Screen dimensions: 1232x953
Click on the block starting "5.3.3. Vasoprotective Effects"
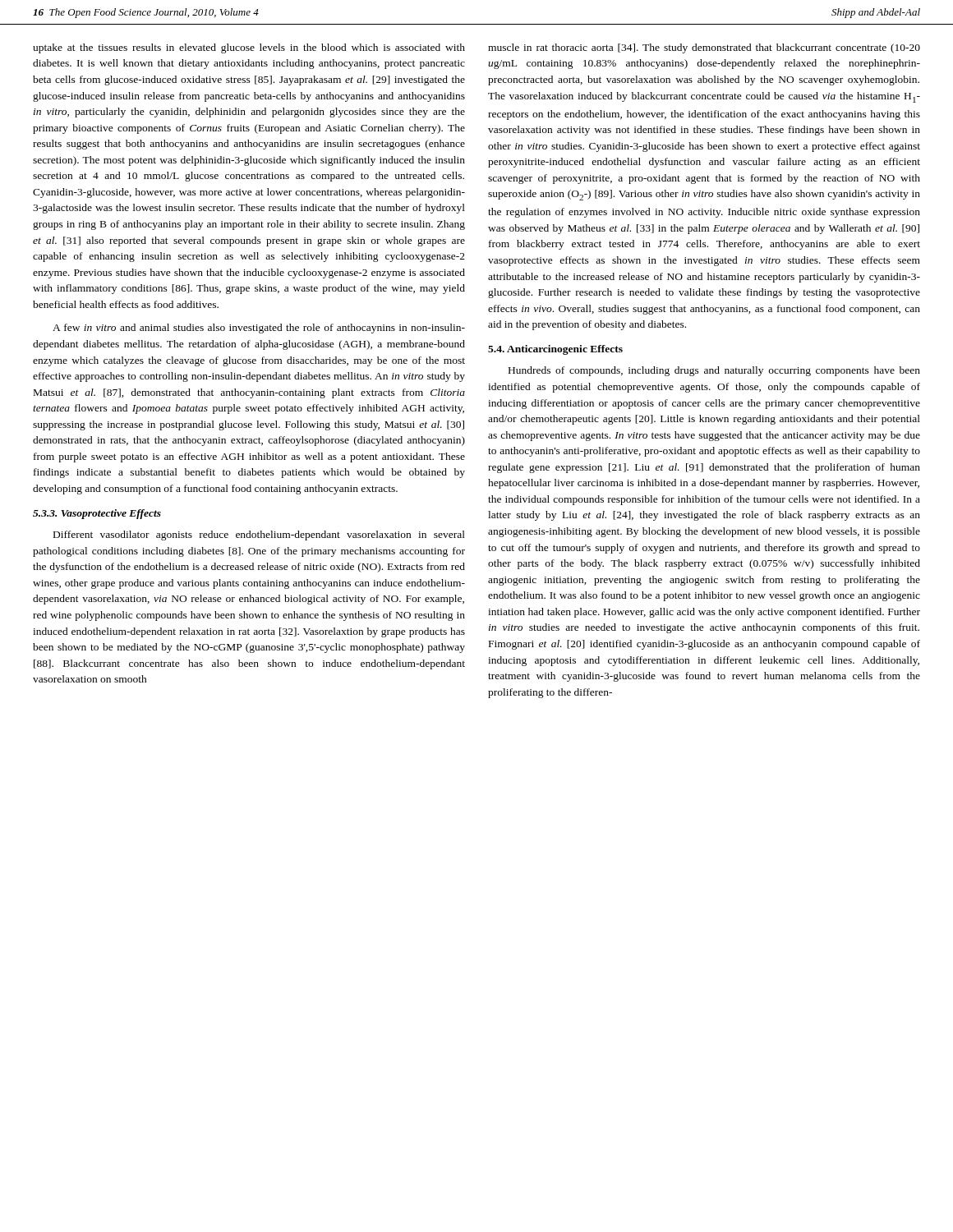(x=97, y=514)
